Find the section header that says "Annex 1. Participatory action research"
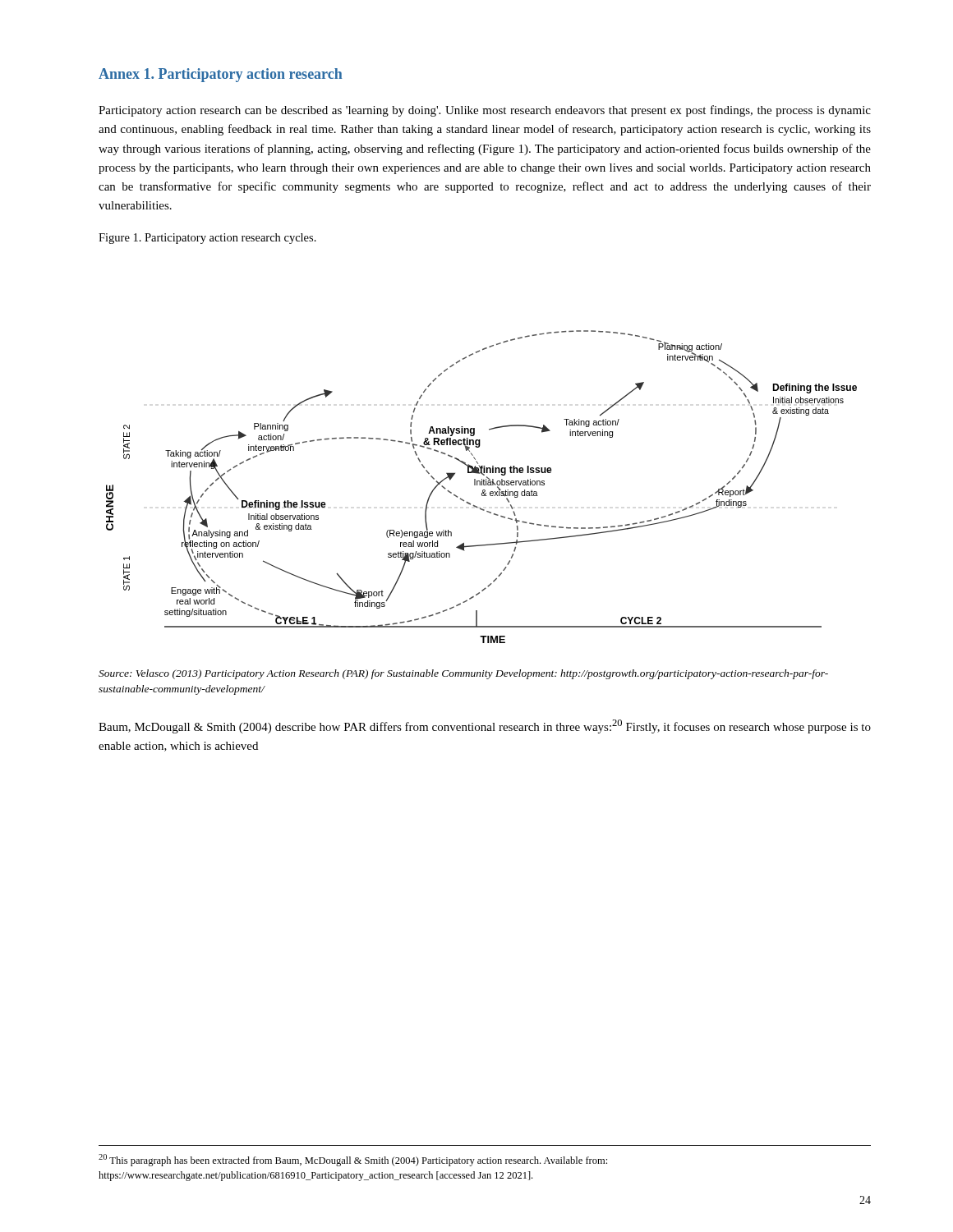The height and width of the screenshot is (1232, 953). coord(220,74)
